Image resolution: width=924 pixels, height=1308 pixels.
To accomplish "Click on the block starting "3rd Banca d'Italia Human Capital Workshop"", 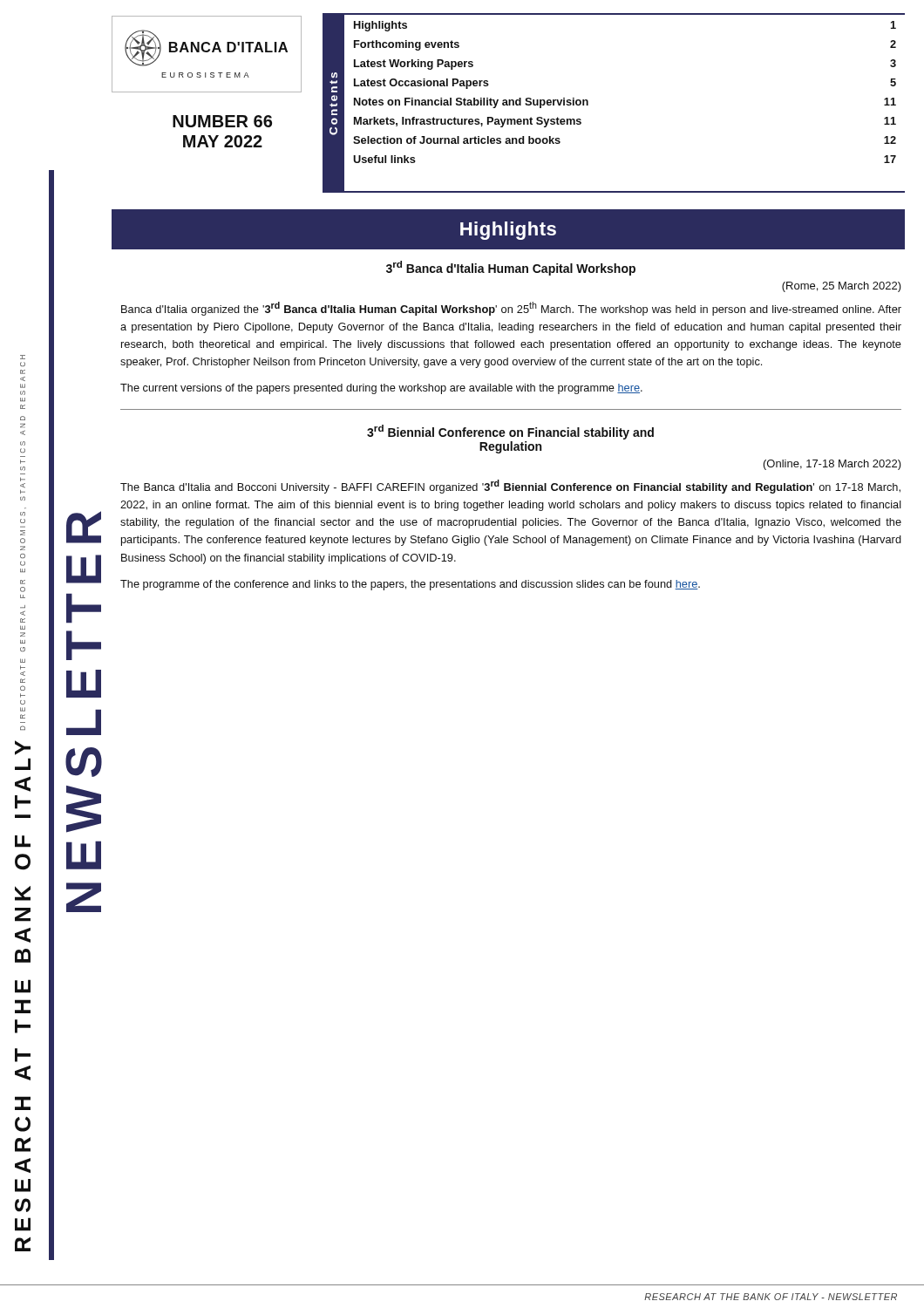I will pyautogui.click(x=511, y=267).
